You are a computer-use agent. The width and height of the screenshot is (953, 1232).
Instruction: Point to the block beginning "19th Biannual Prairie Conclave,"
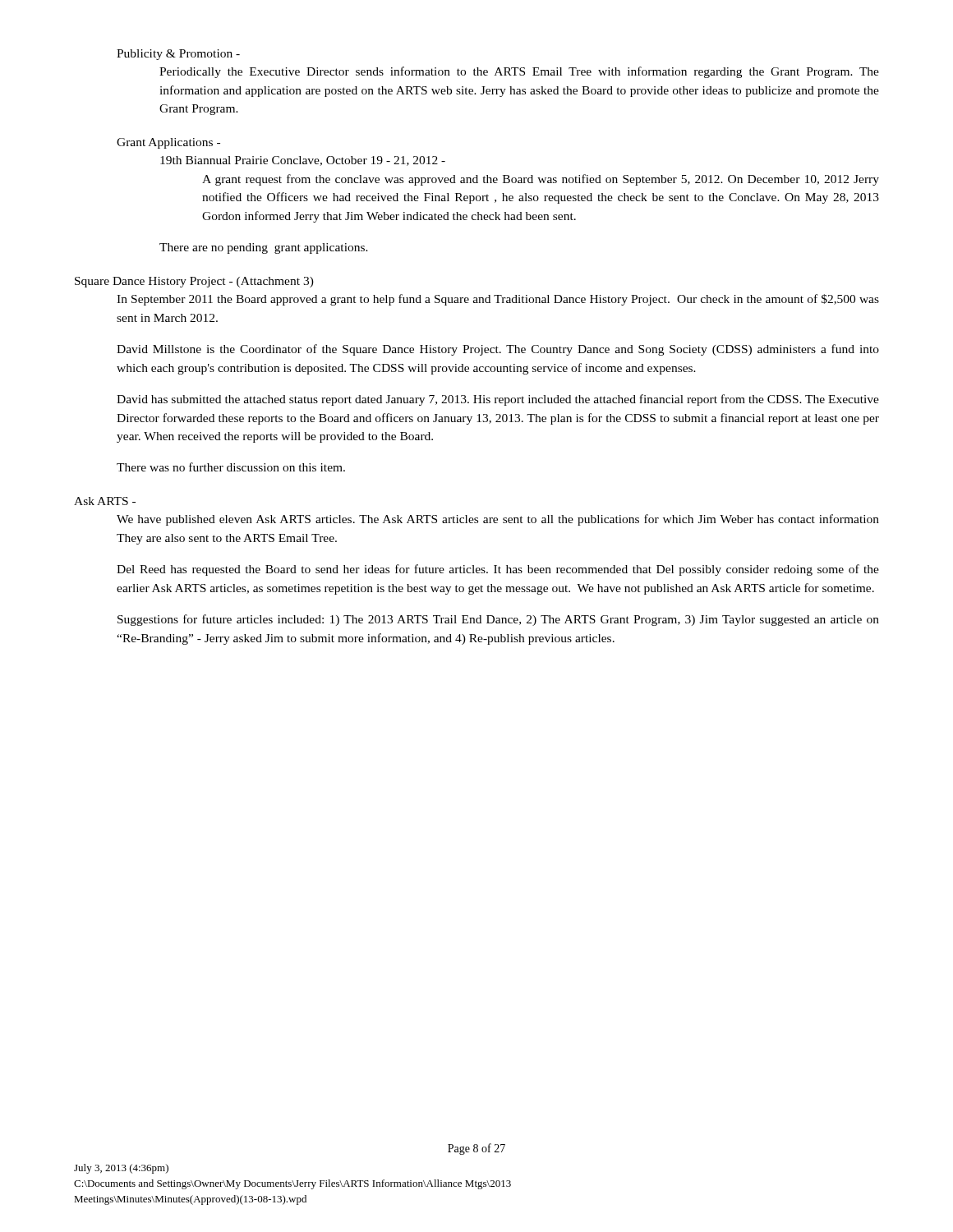click(x=303, y=161)
